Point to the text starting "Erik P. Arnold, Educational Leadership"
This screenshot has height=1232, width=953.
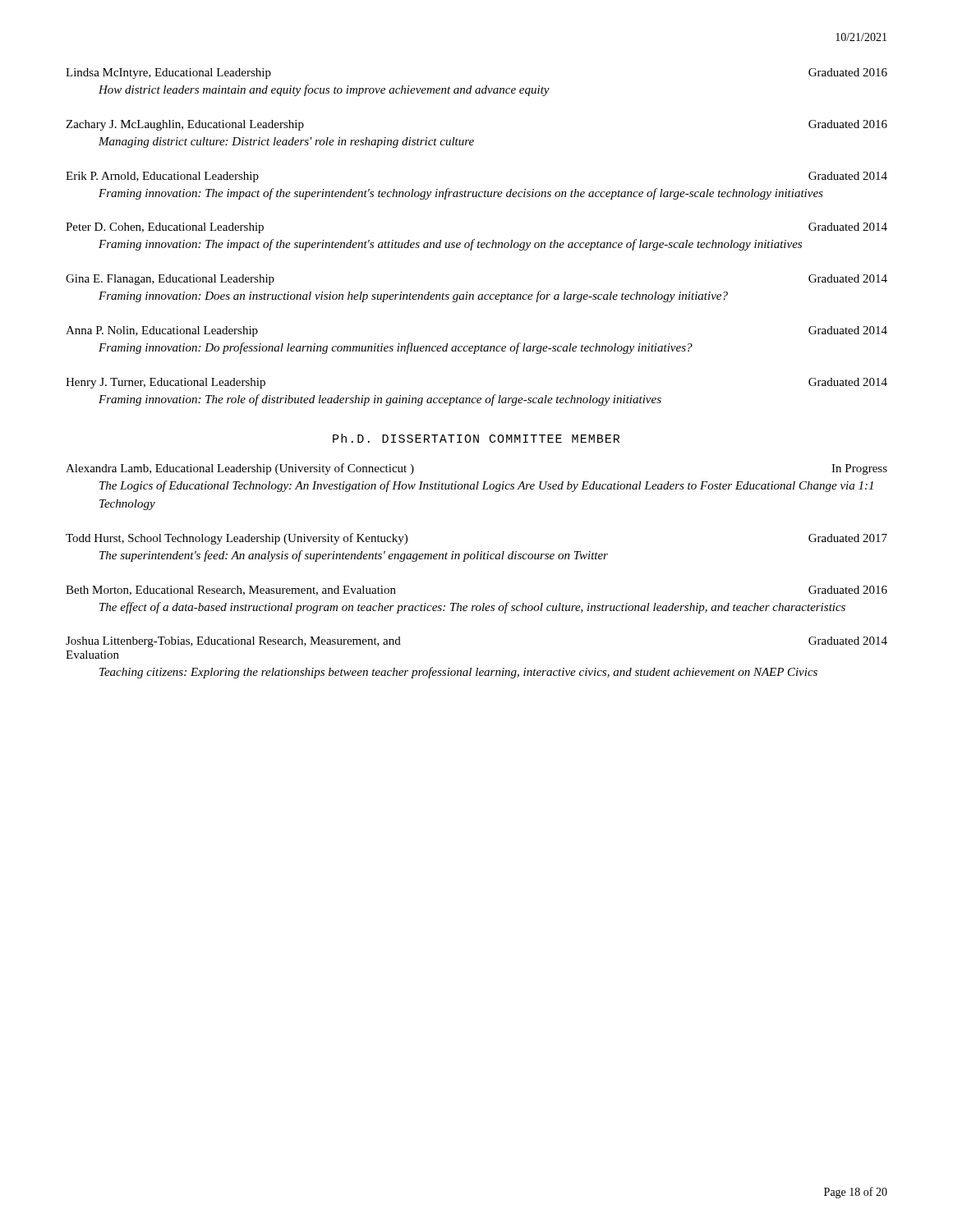click(x=476, y=186)
